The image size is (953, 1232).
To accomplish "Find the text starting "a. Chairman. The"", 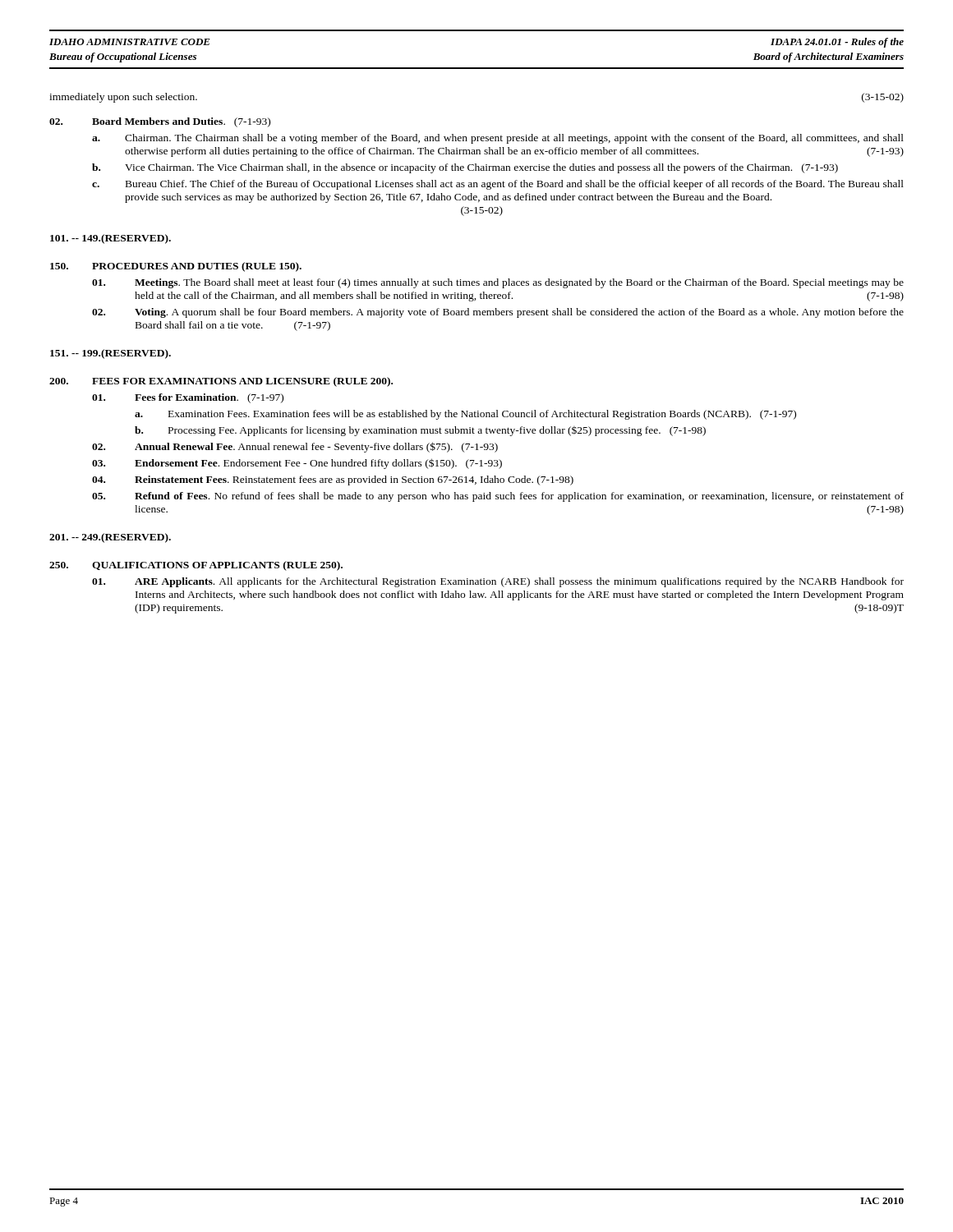I will (498, 144).
